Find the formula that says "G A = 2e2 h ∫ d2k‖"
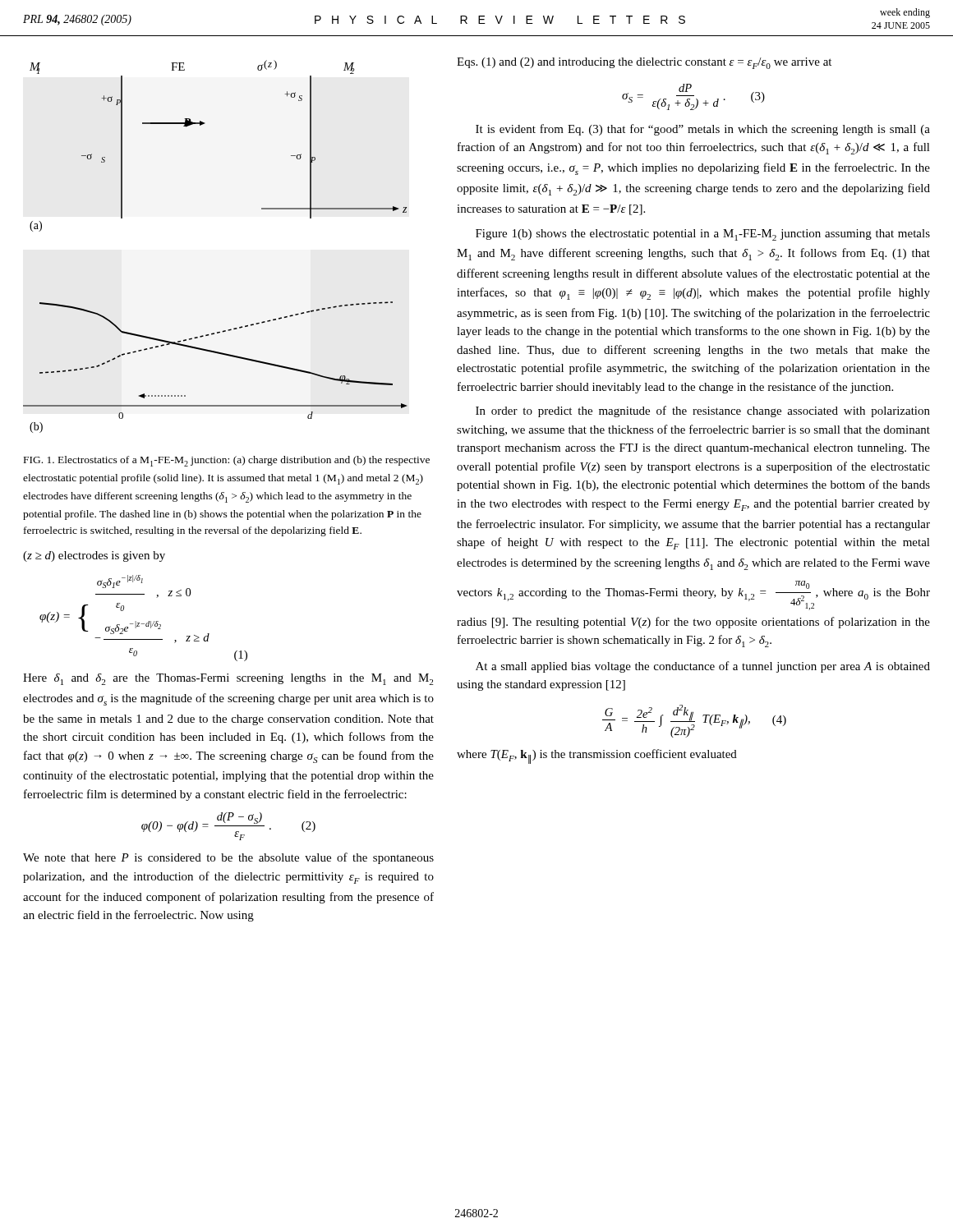 tap(694, 720)
